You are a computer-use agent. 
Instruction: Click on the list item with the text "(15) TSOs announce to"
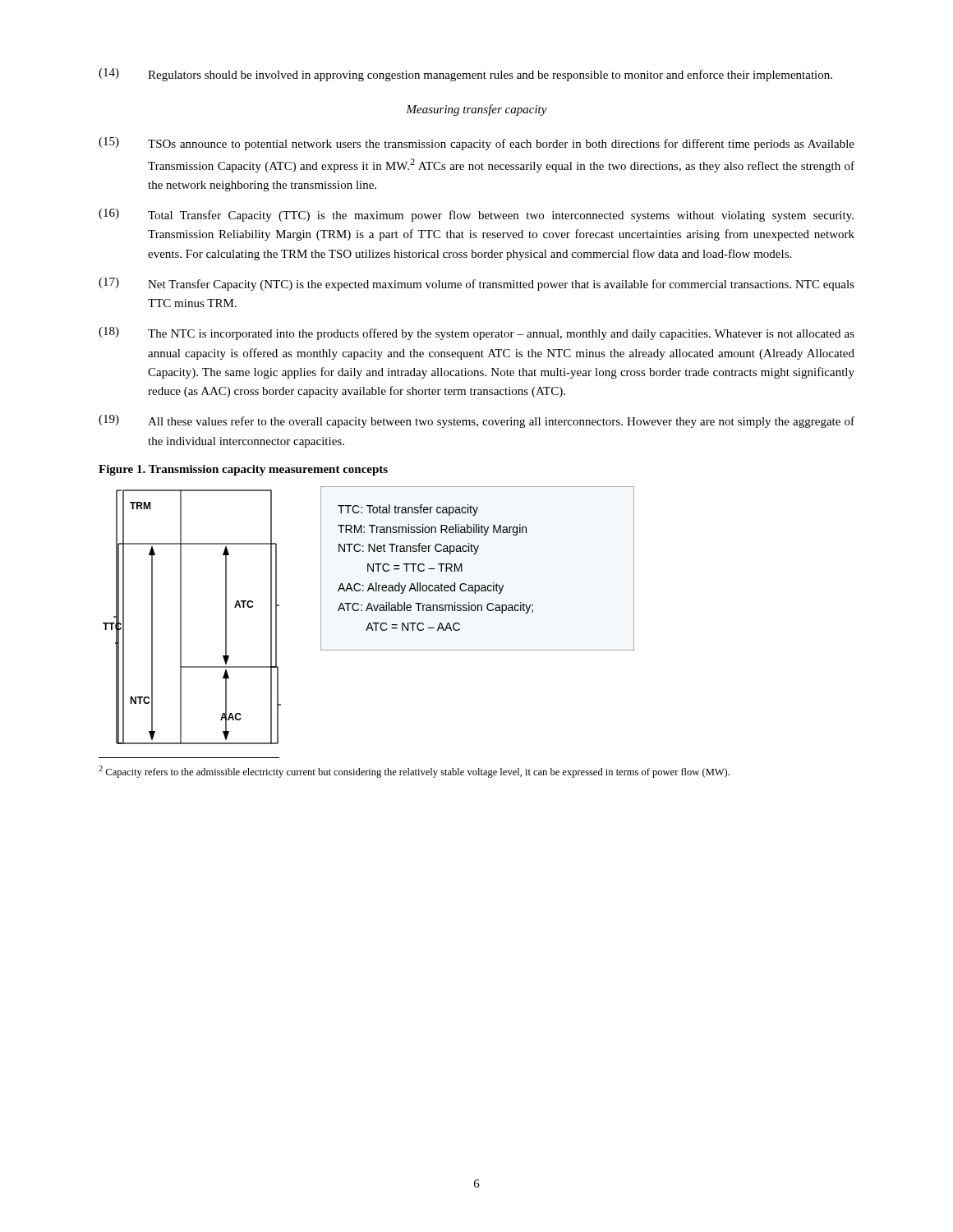(476, 165)
